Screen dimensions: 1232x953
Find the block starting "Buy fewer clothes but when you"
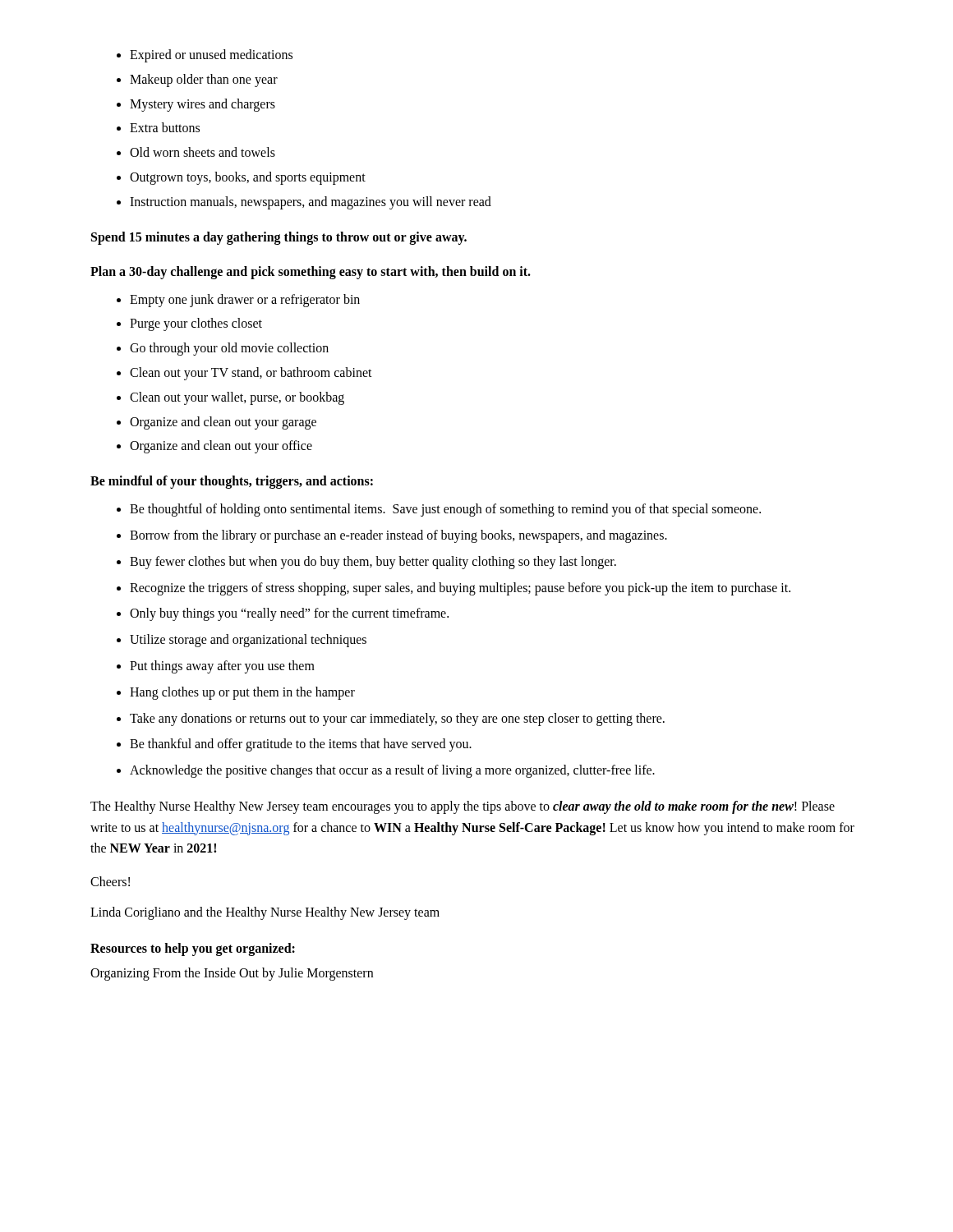[x=373, y=561]
